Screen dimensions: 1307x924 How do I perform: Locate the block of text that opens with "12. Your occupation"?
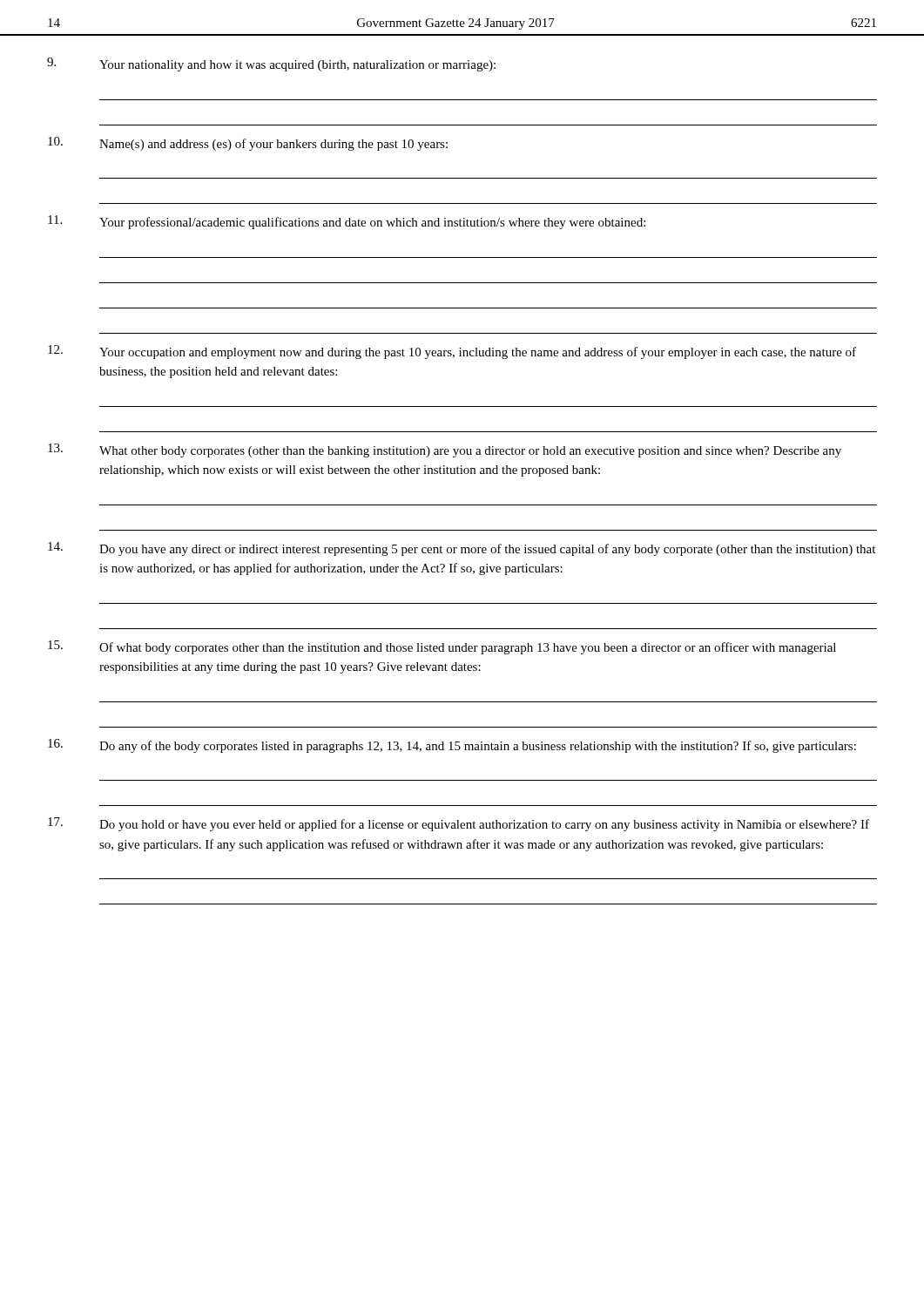[x=452, y=352]
